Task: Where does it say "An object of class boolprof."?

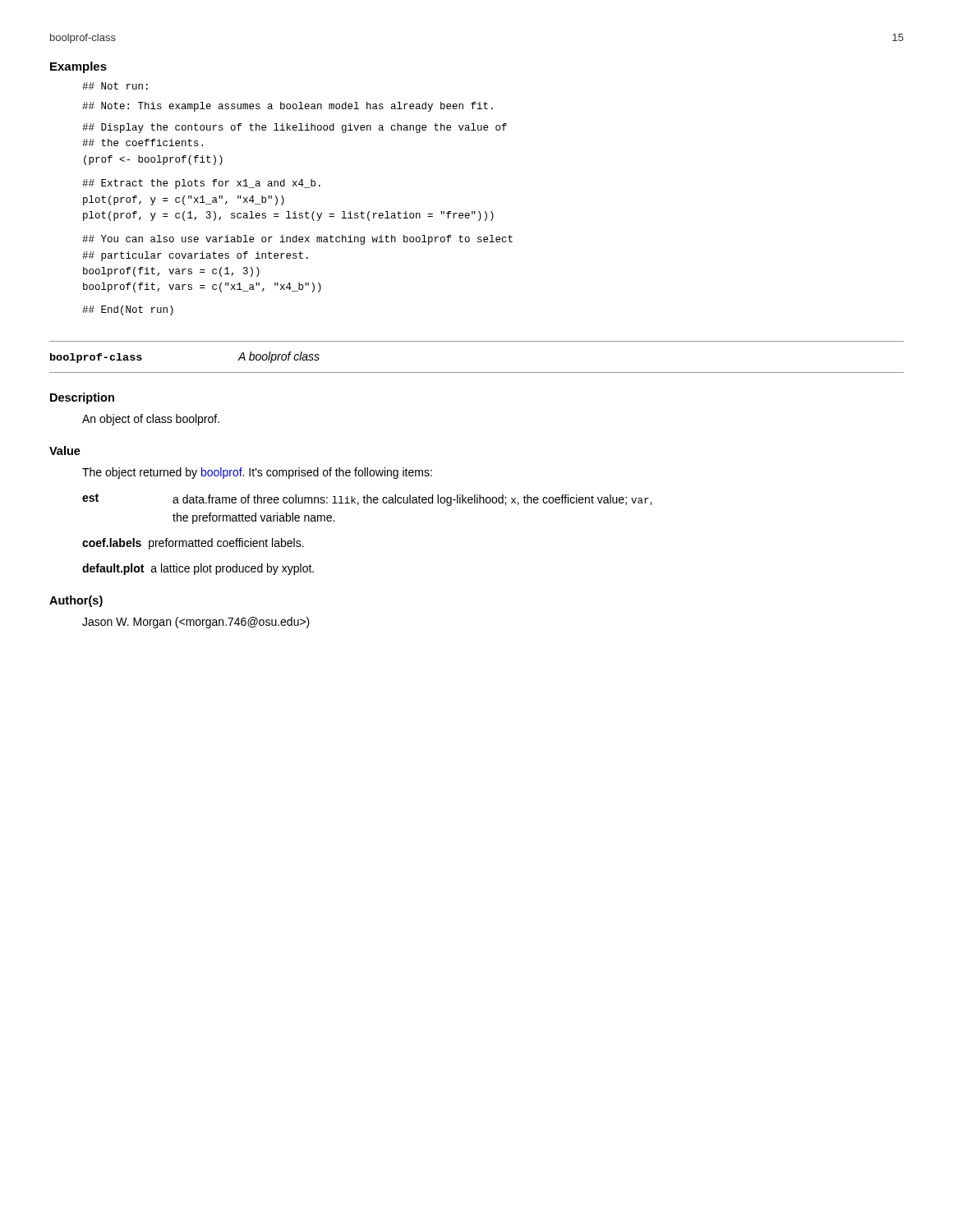Action: [151, 419]
